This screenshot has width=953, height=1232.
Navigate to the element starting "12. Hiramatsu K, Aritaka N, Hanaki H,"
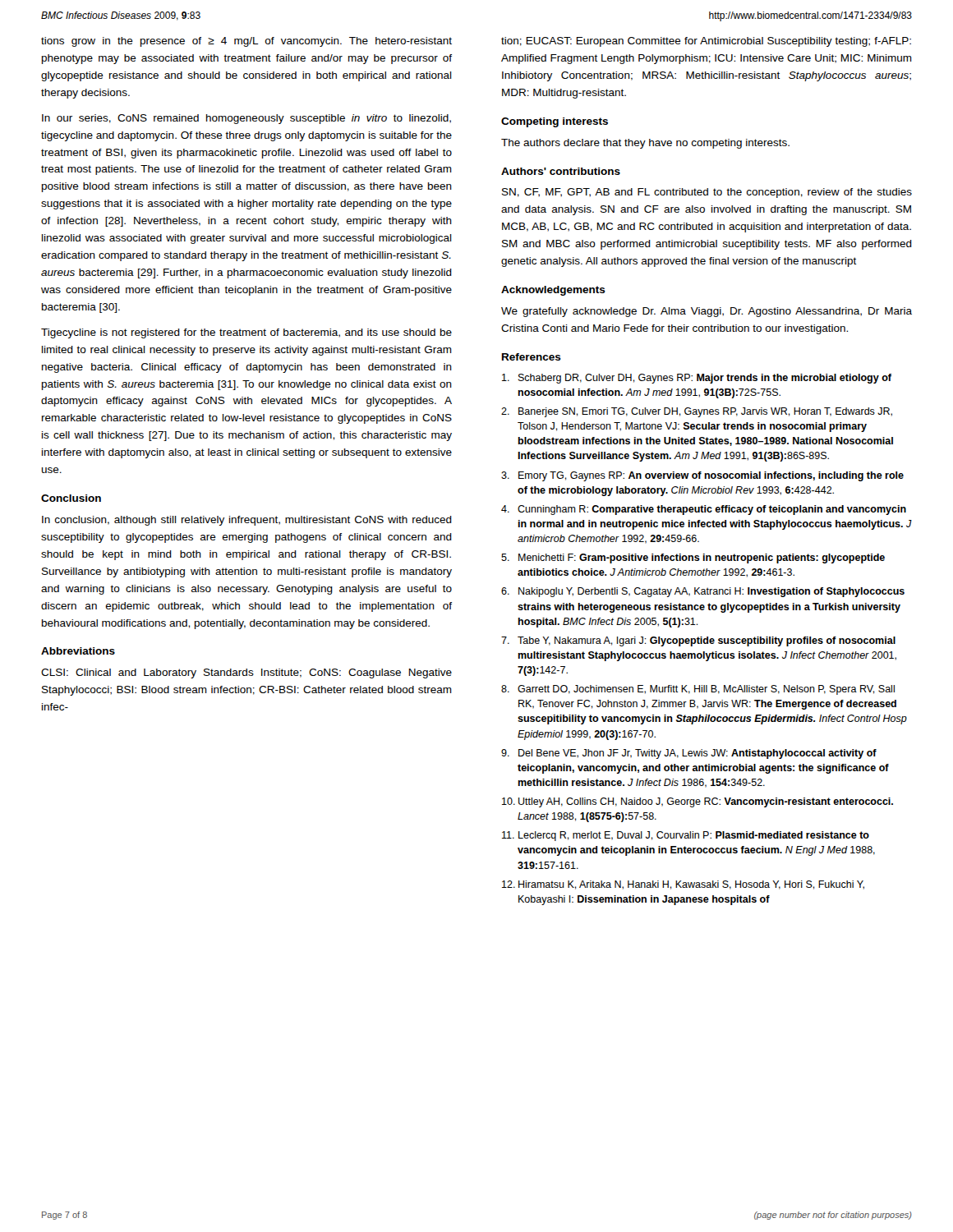coord(707,892)
